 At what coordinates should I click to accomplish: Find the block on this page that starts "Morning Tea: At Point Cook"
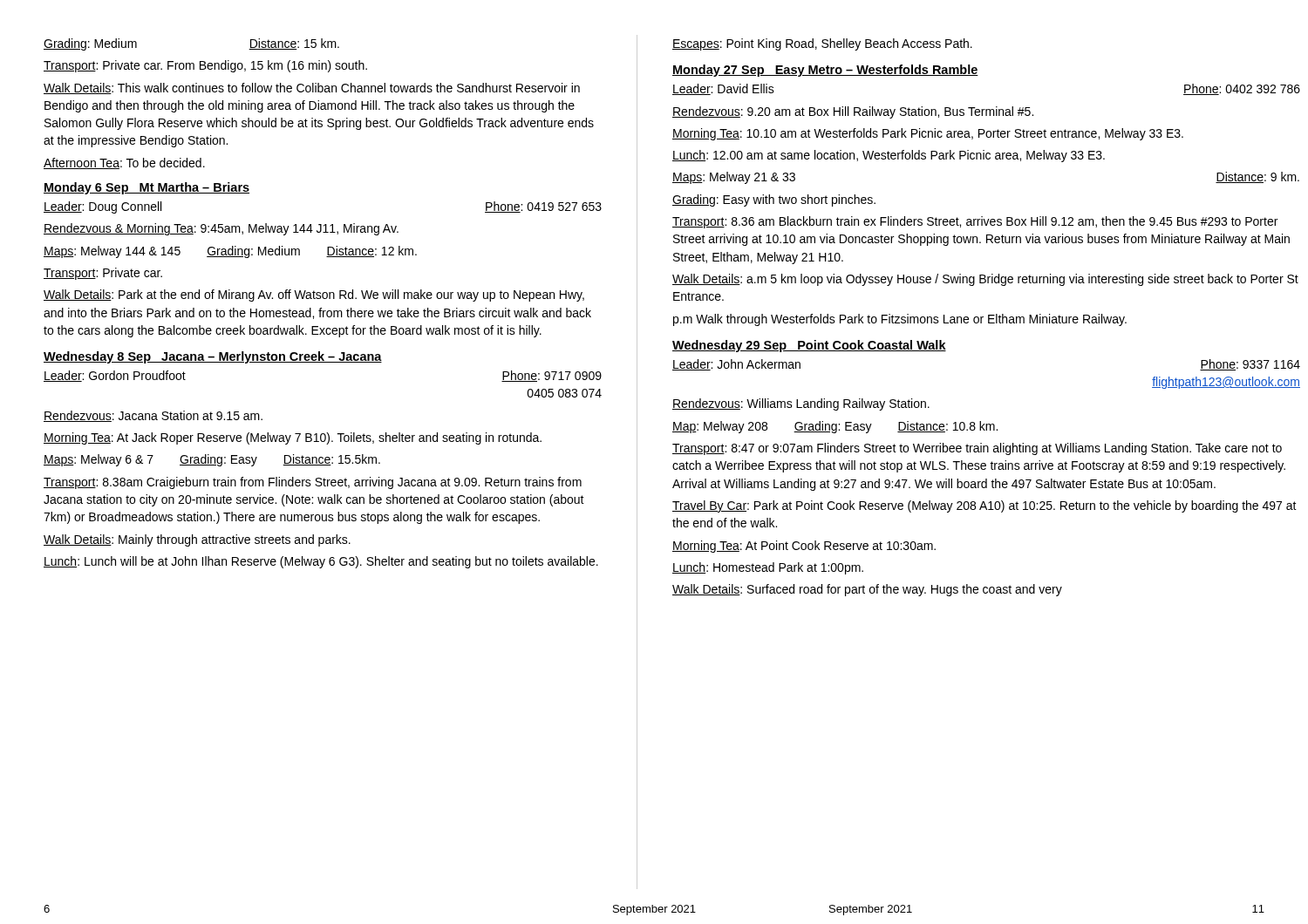point(805,545)
